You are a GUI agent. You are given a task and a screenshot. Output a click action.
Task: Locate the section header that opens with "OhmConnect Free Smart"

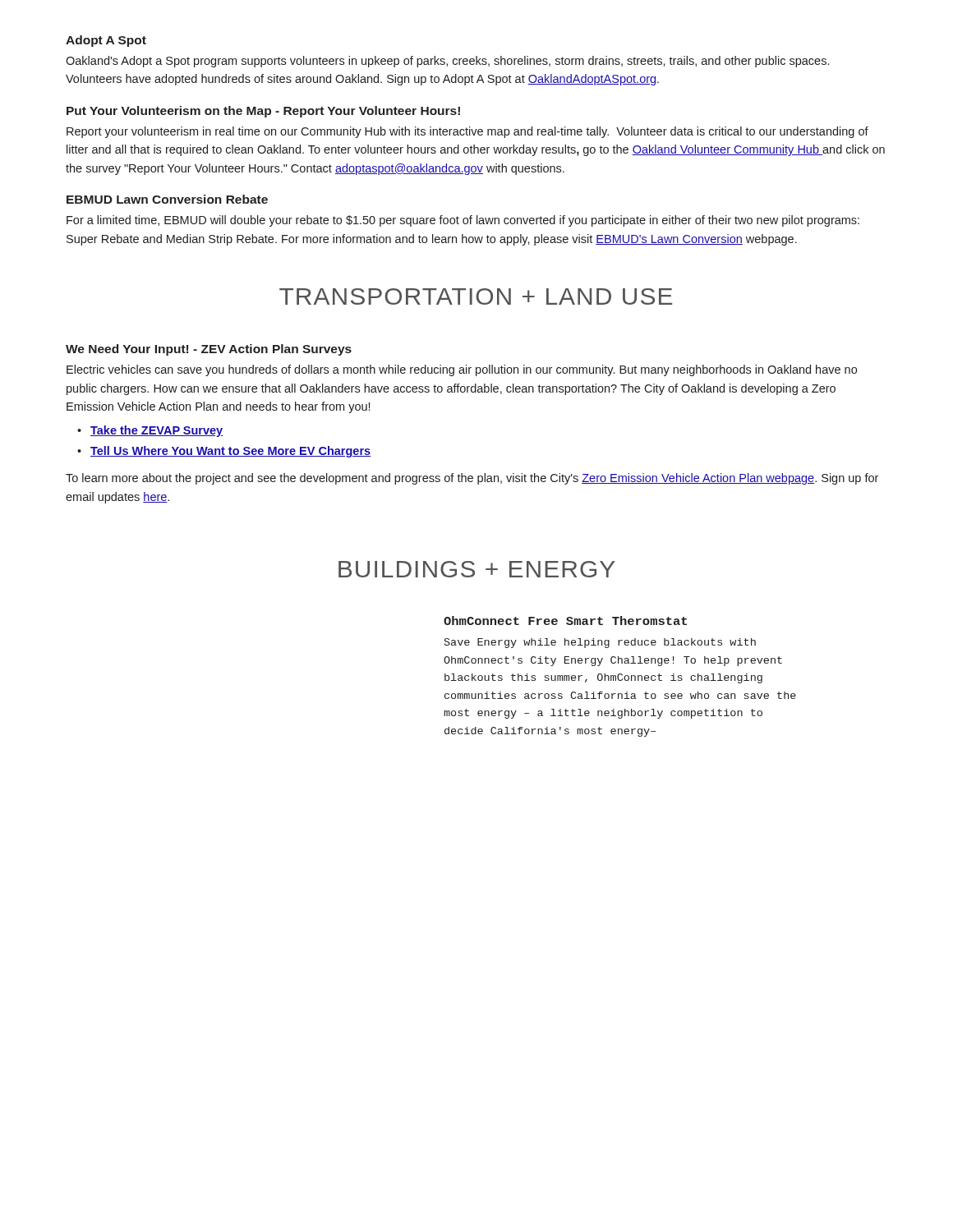pos(566,622)
